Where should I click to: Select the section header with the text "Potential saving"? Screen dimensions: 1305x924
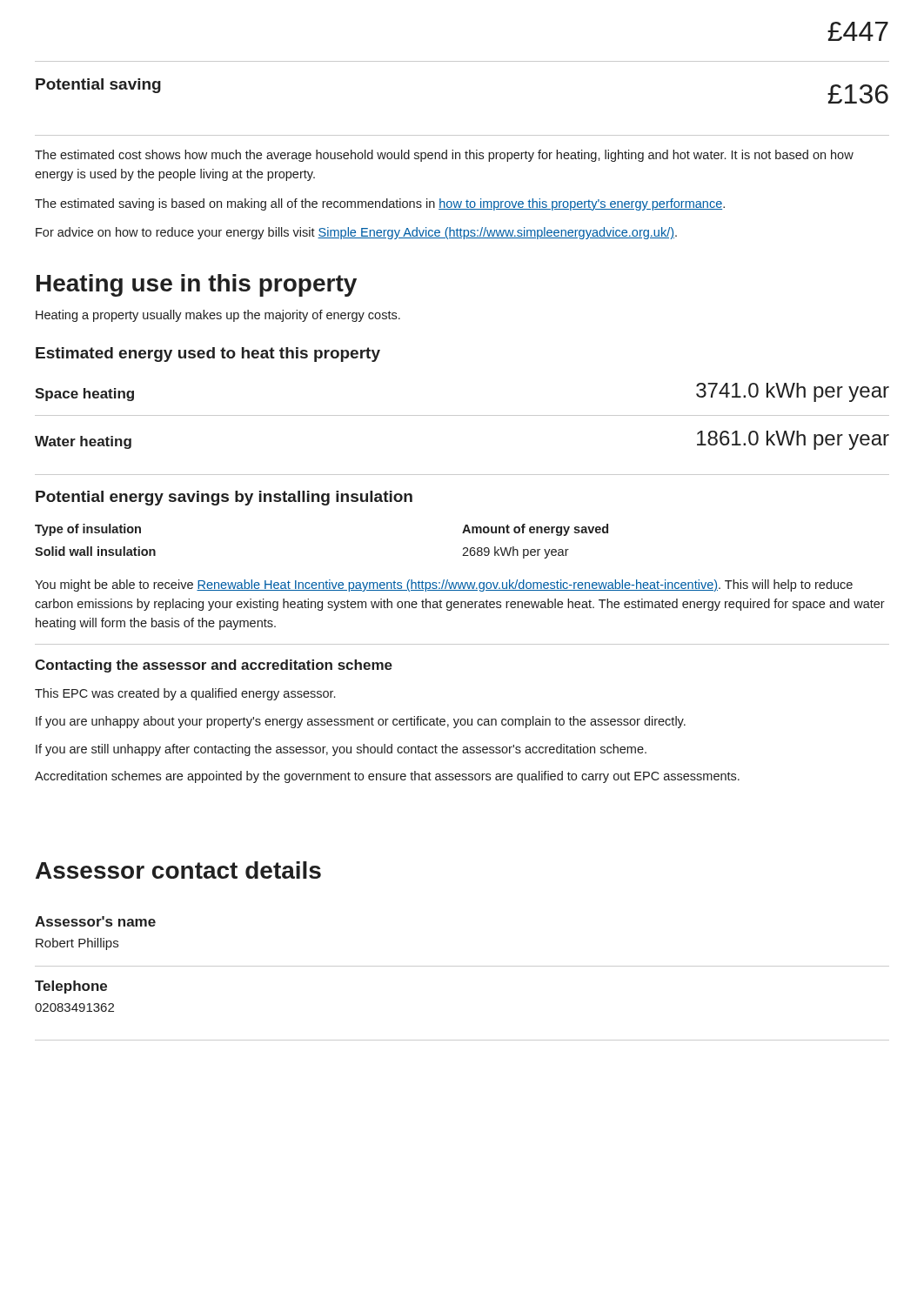click(98, 84)
